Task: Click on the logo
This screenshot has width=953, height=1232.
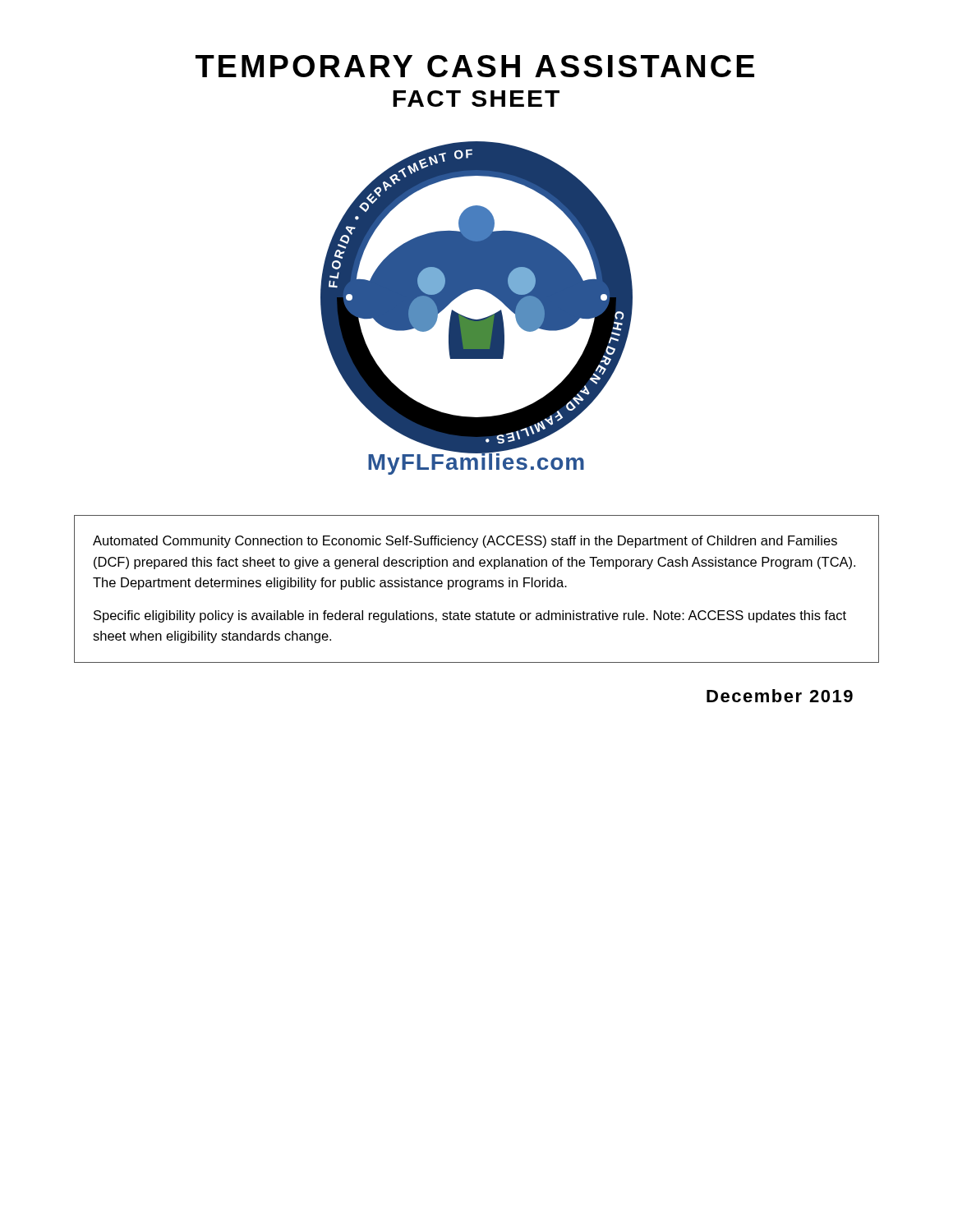Action: tap(476, 310)
